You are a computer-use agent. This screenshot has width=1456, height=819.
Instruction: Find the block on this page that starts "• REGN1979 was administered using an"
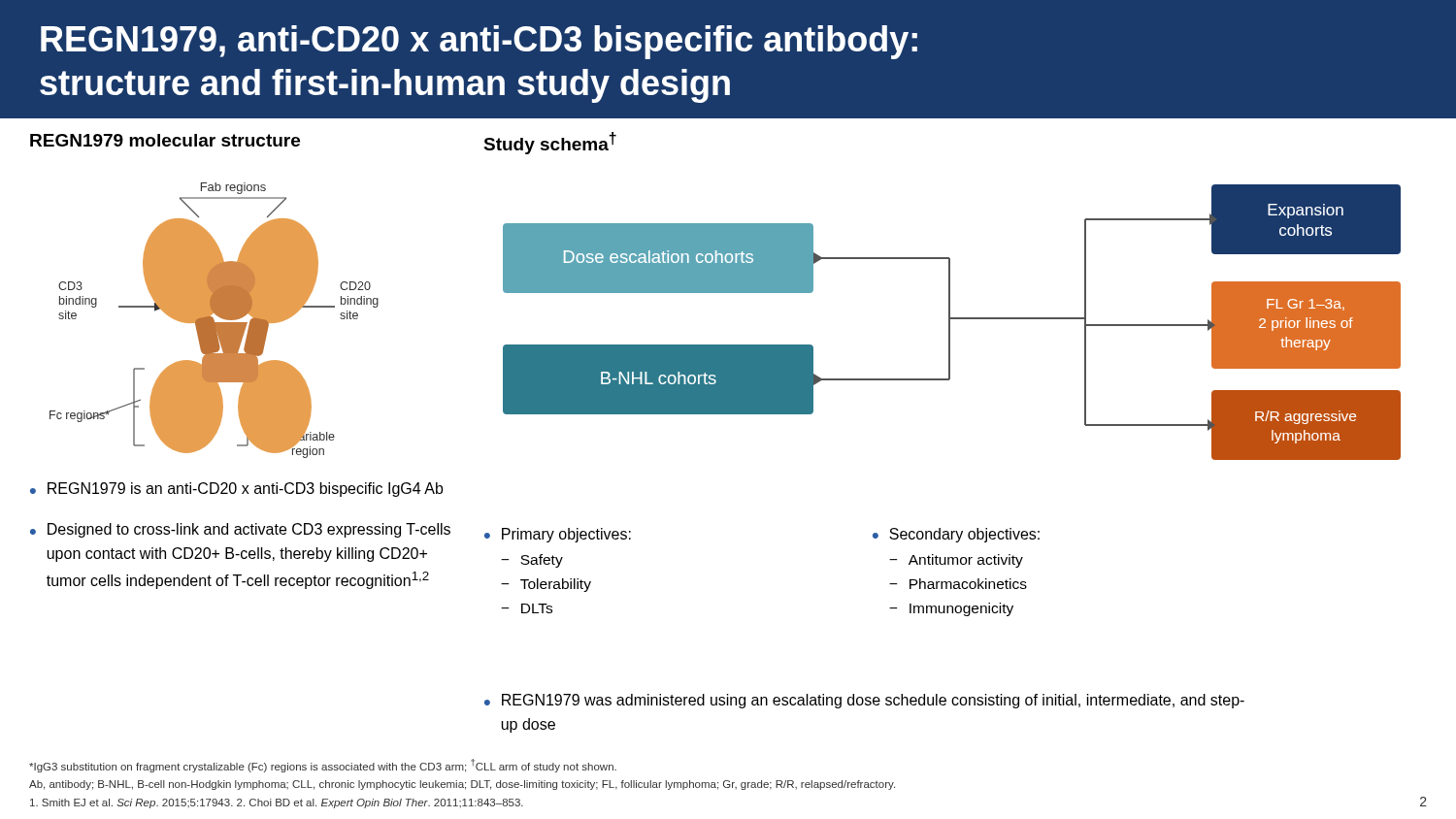pos(872,713)
